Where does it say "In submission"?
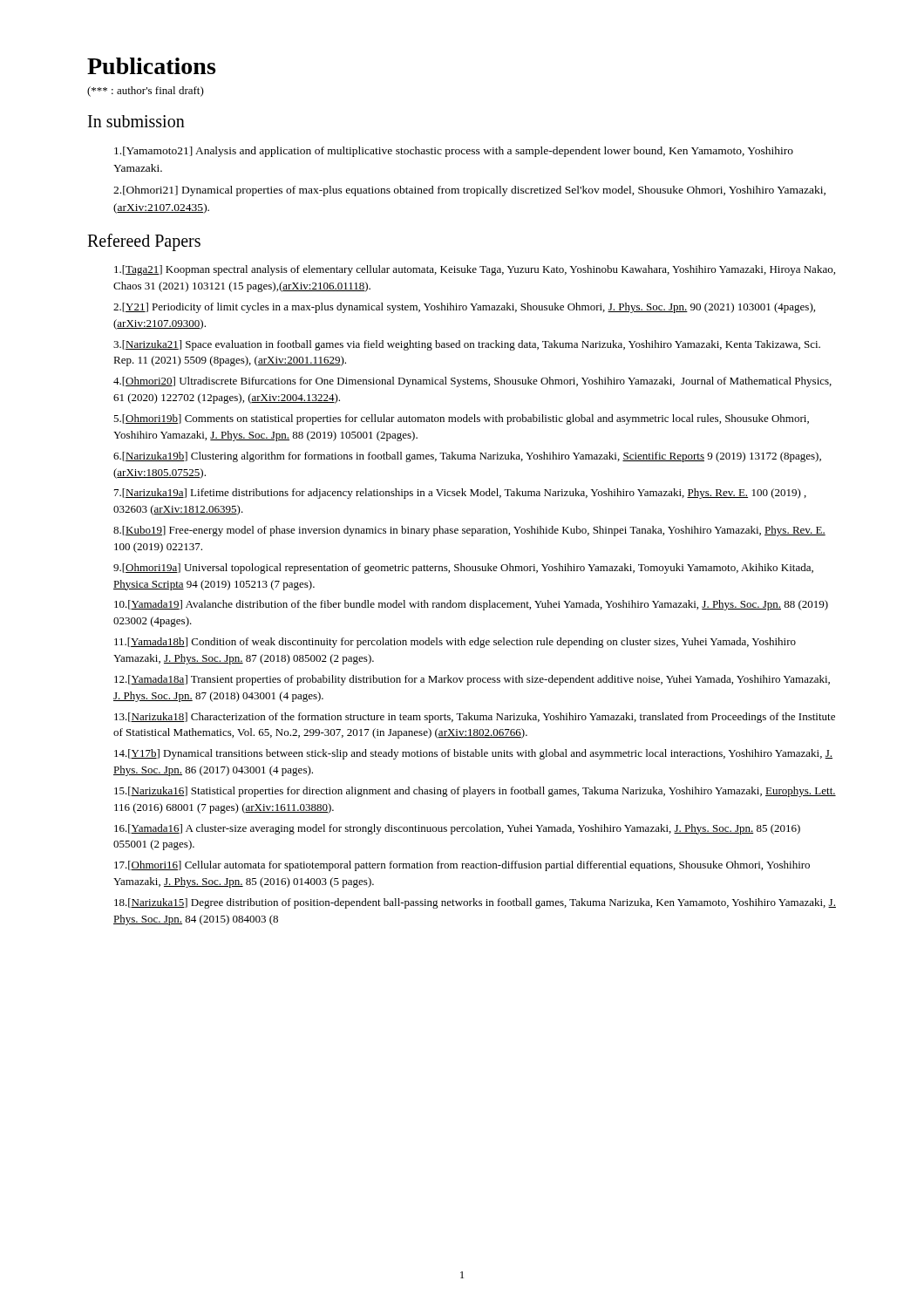Screen dimensions: 1308x924 click(136, 121)
